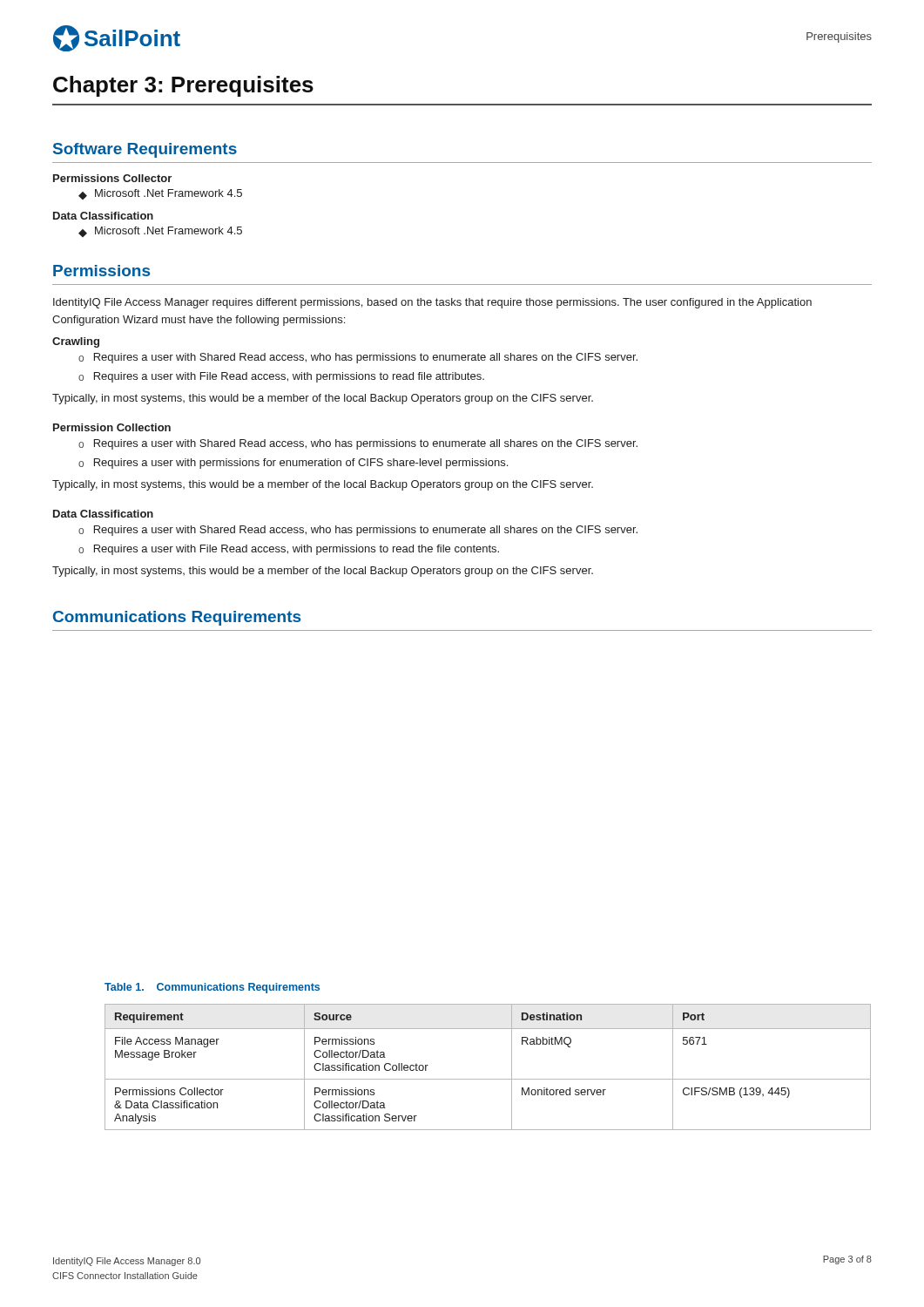Click the title

(462, 85)
